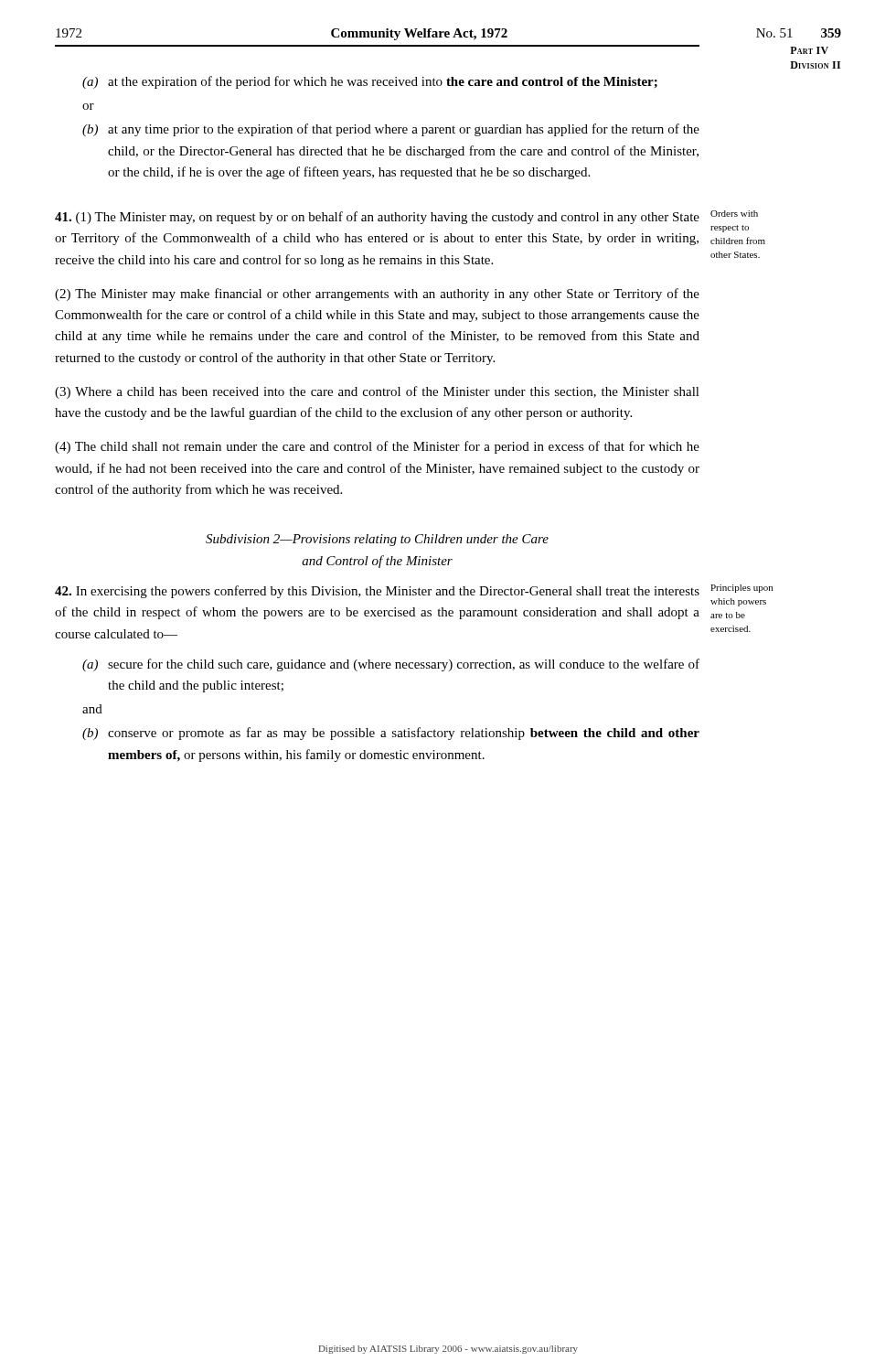Click on the passage starting "(4) The child shall not remain under"
Image resolution: width=896 pixels, height=1372 pixels.
[x=377, y=468]
